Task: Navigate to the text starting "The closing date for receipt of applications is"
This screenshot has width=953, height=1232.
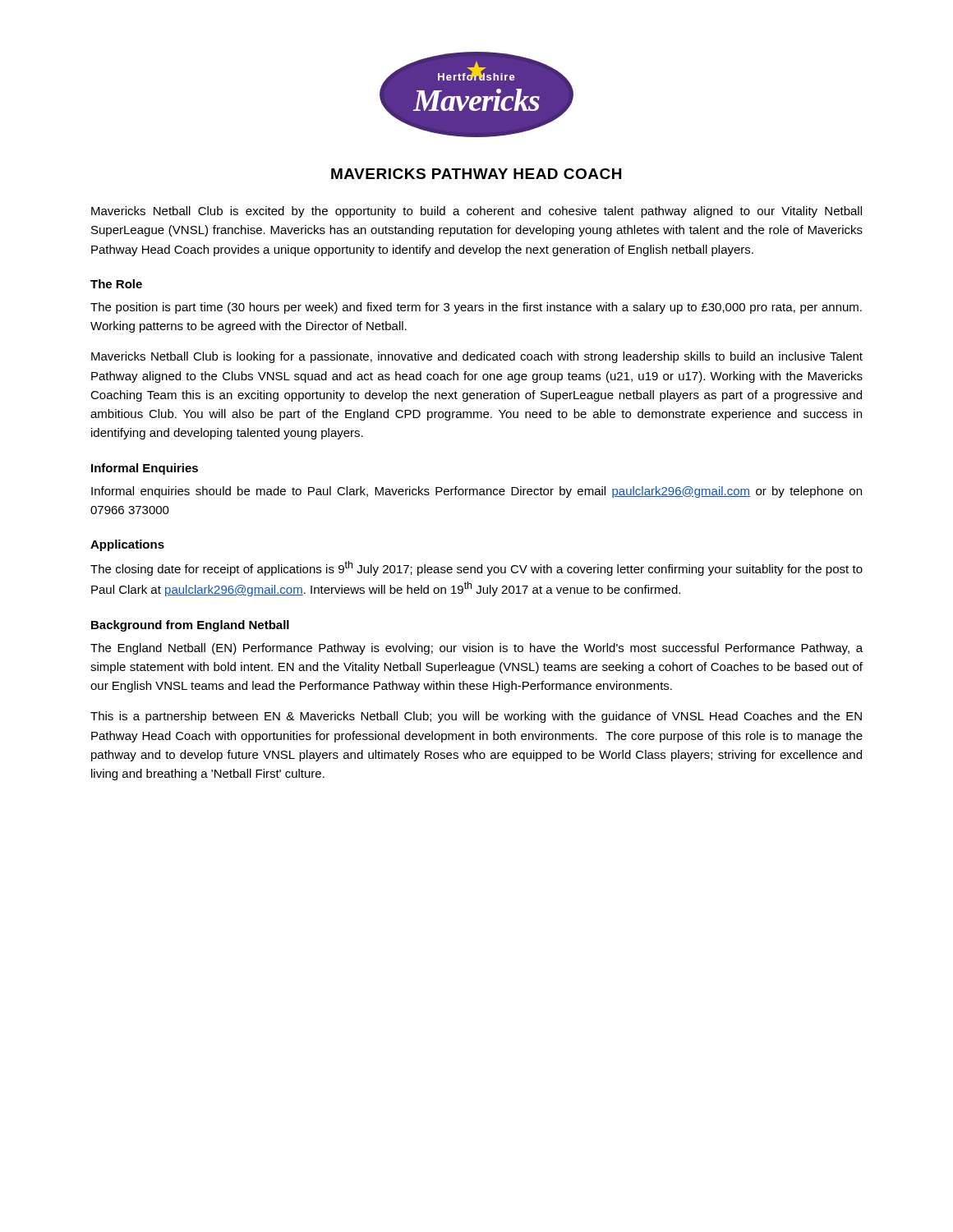Action: point(476,578)
